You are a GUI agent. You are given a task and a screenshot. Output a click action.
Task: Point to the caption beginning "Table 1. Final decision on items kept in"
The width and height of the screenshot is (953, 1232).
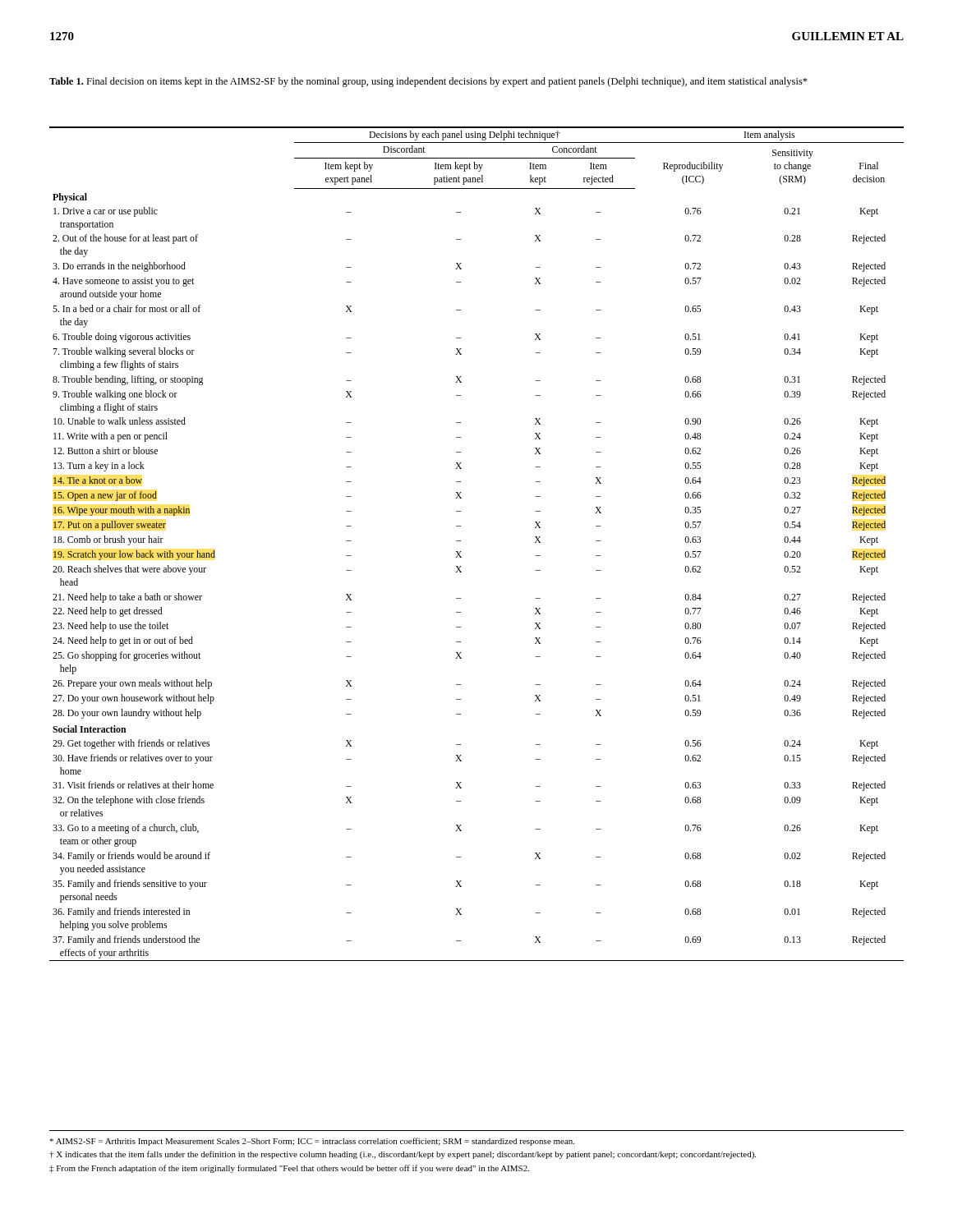pos(428,81)
